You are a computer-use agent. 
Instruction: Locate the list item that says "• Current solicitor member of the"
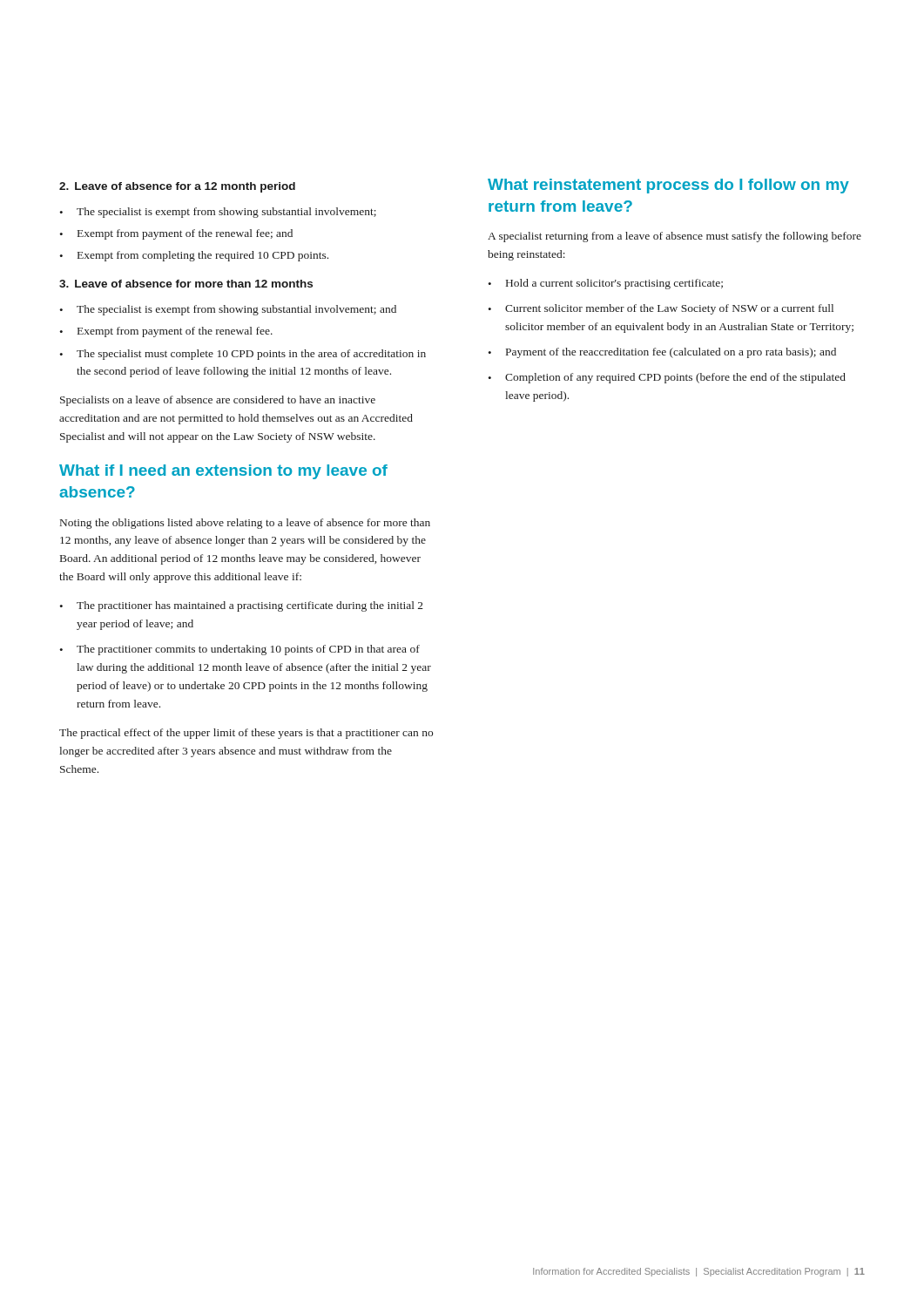[x=676, y=318]
